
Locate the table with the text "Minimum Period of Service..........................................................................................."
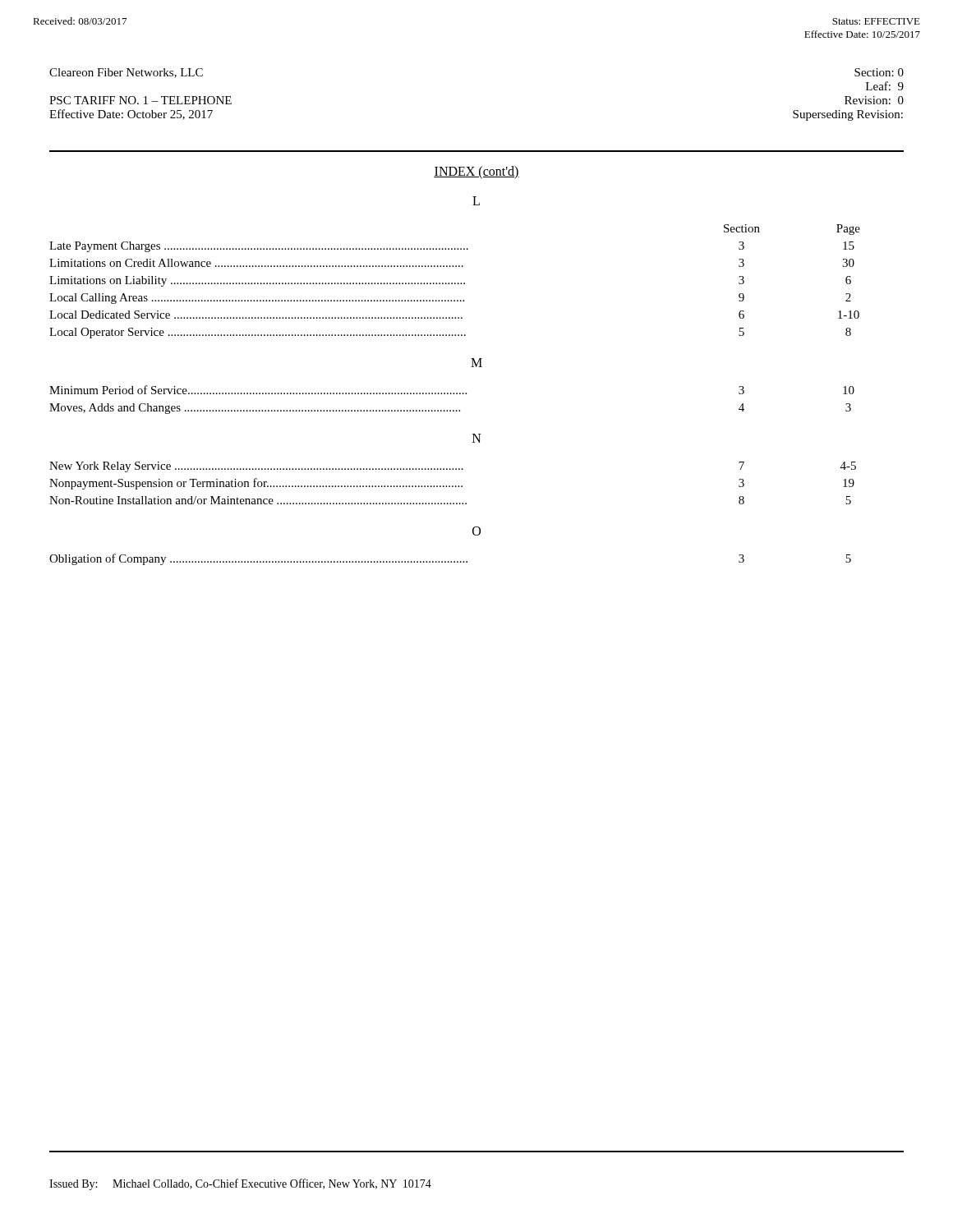coord(476,399)
